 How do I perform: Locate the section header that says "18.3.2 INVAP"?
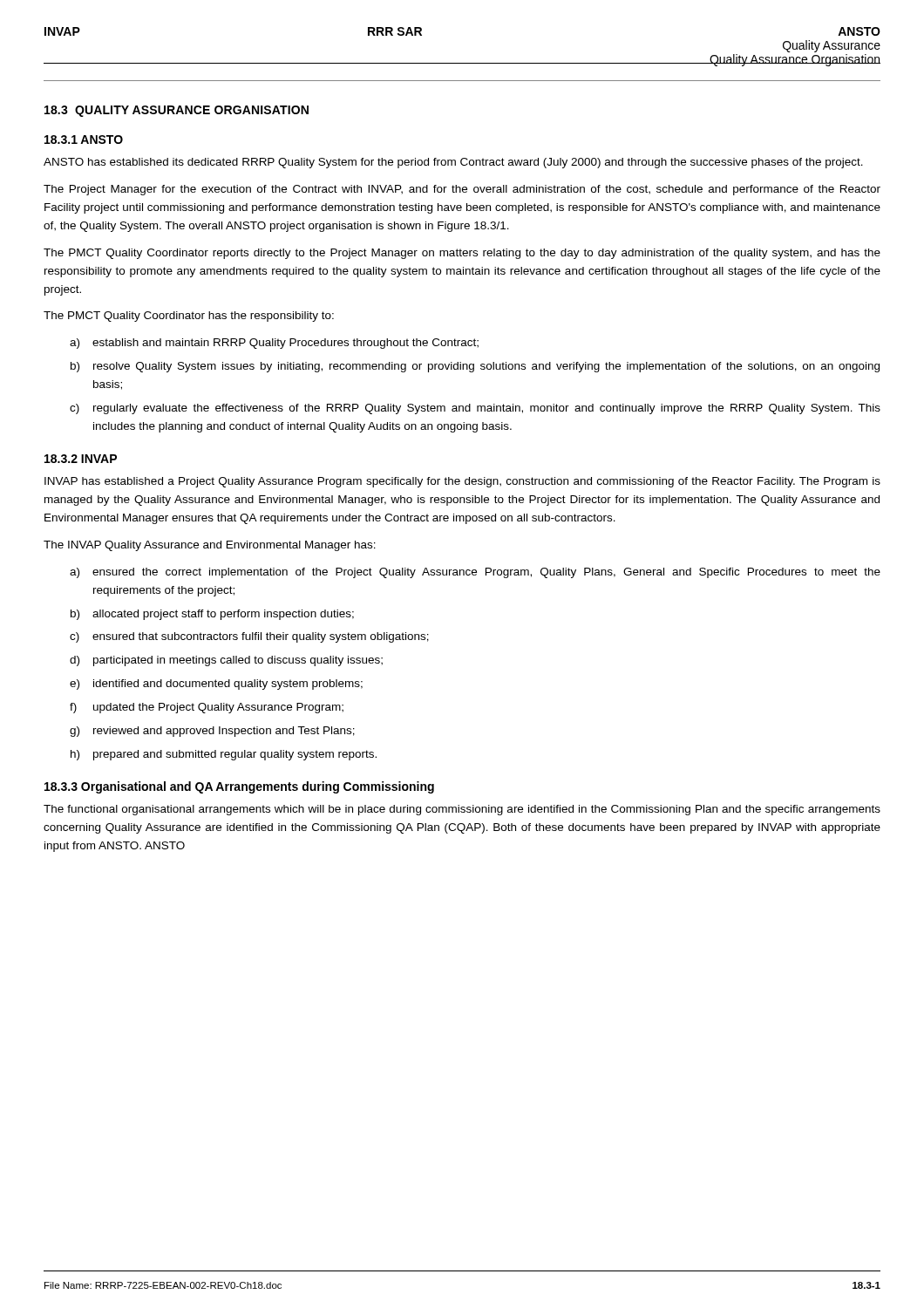click(80, 459)
